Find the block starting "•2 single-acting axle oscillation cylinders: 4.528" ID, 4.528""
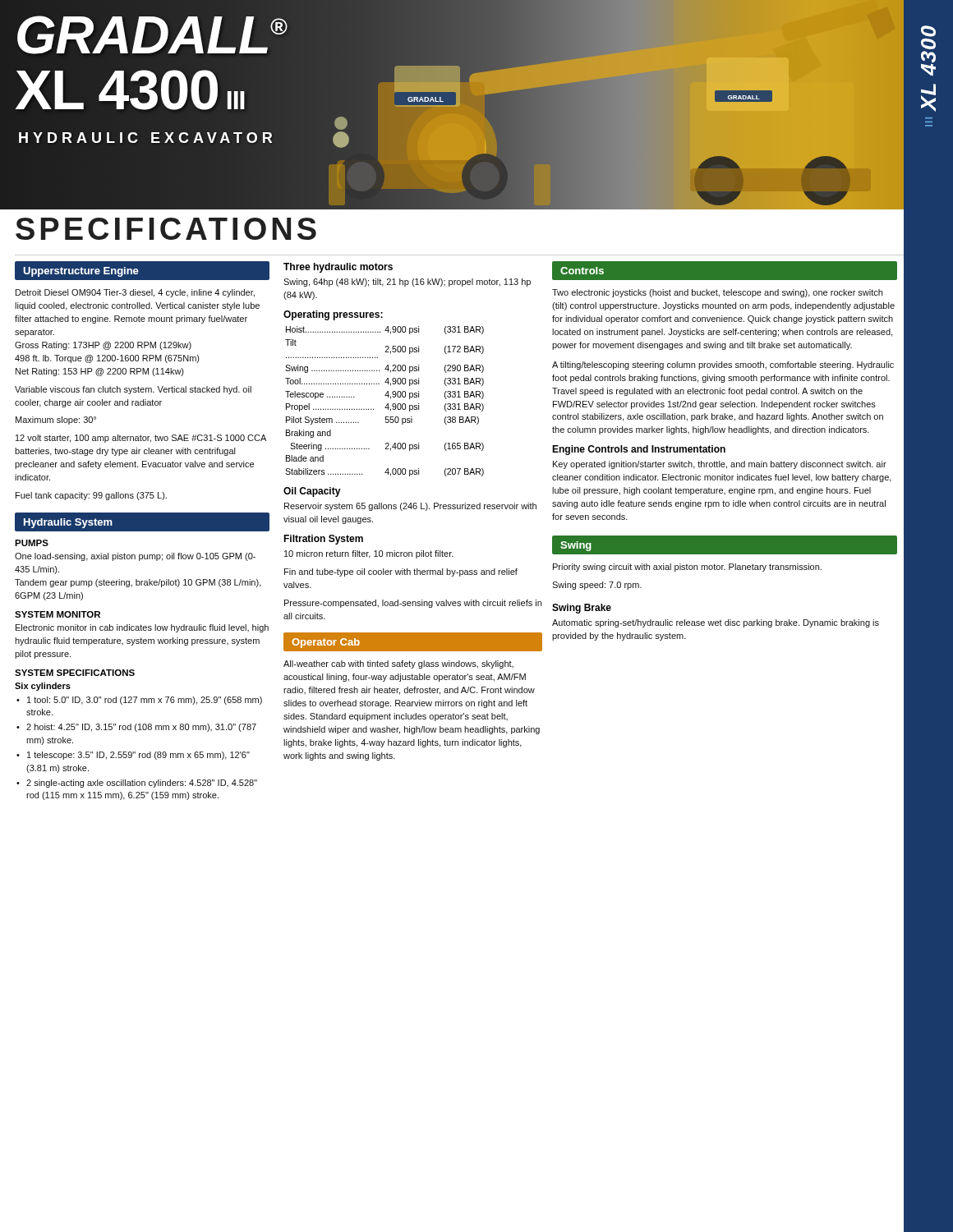The width and height of the screenshot is (953, 1232). tap(137, 789)
